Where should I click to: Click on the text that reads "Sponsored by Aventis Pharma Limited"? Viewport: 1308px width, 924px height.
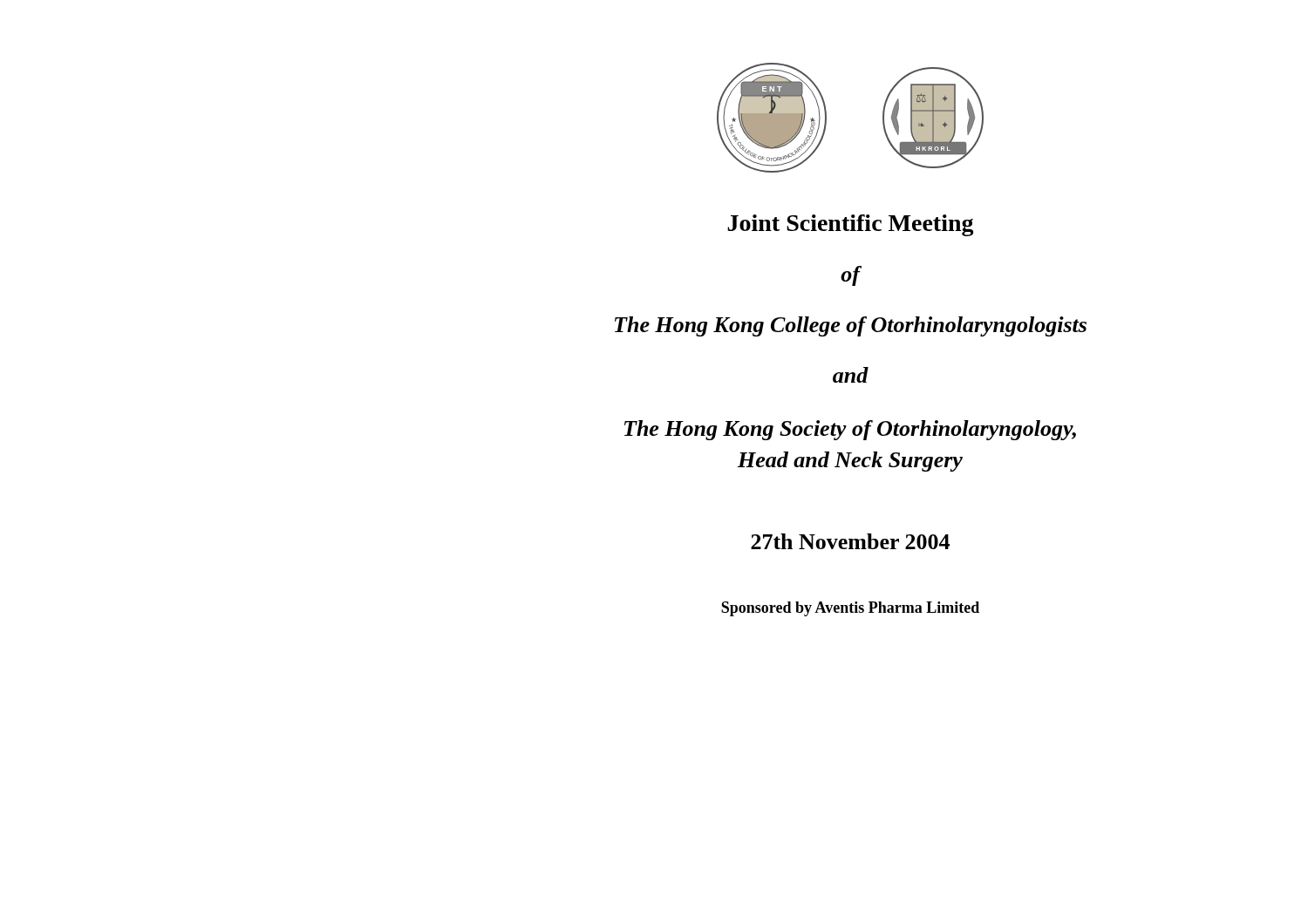[850, 607]
